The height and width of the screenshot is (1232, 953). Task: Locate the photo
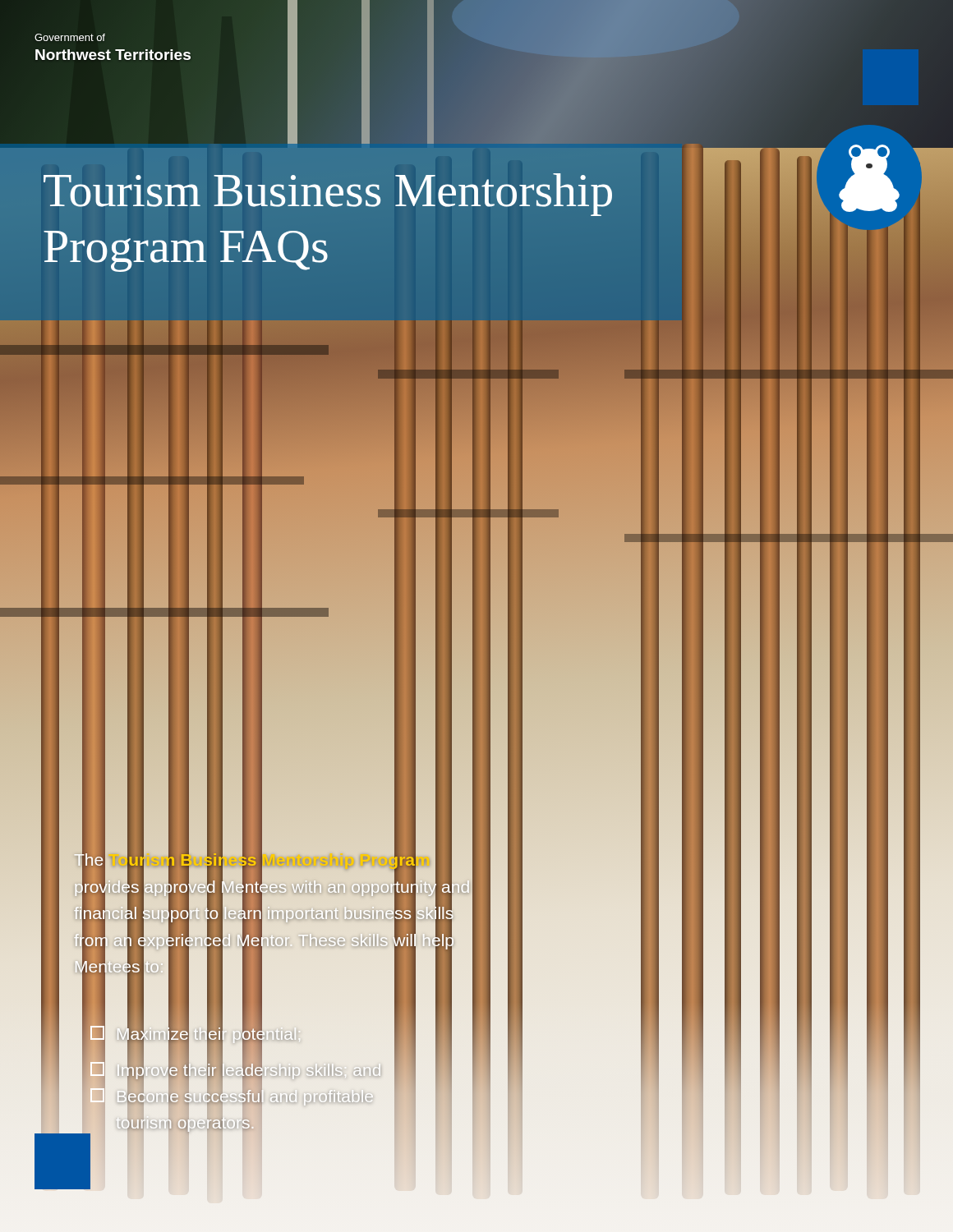pos(476,616)
